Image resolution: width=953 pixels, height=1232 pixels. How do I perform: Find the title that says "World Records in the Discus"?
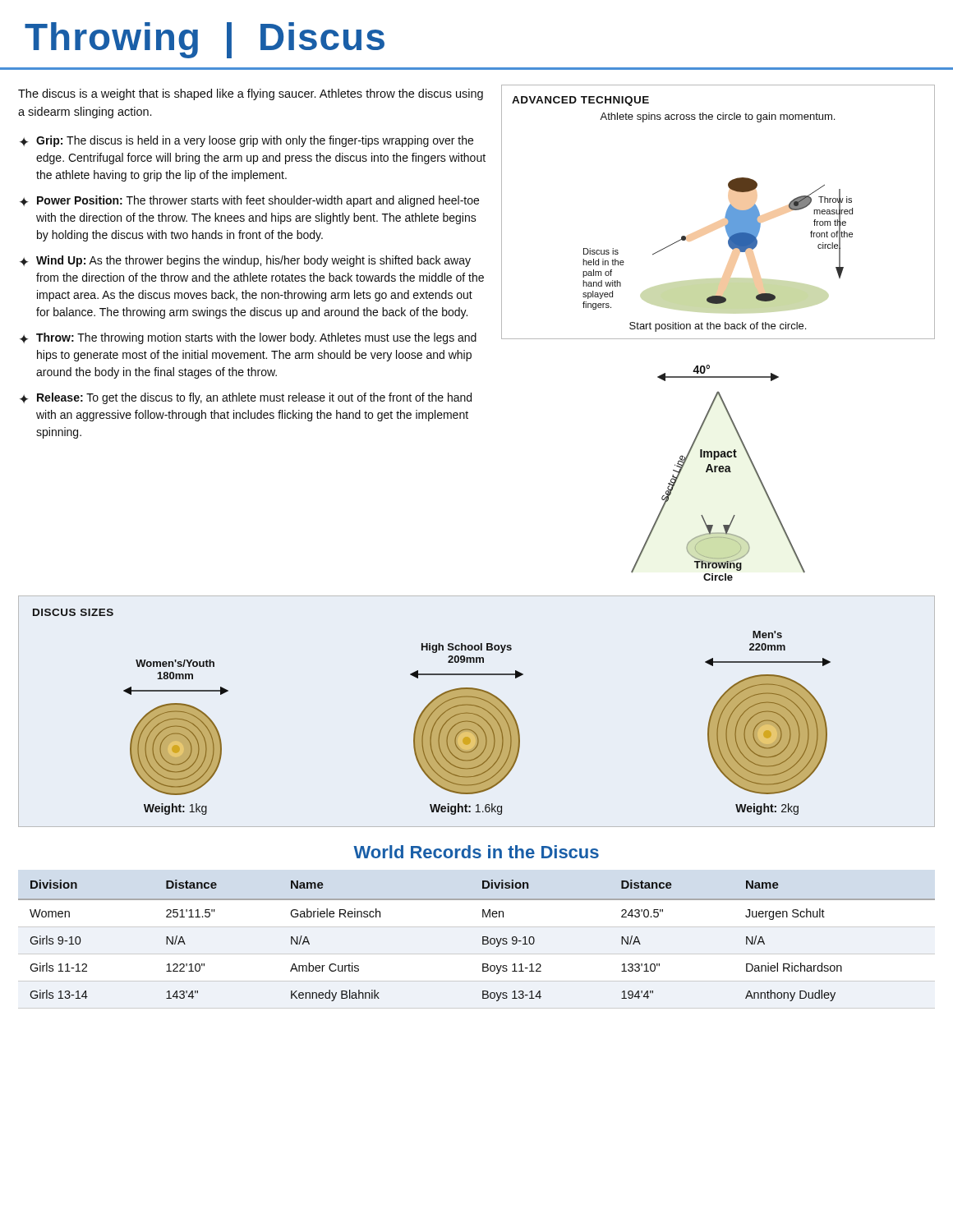[476, 852]
